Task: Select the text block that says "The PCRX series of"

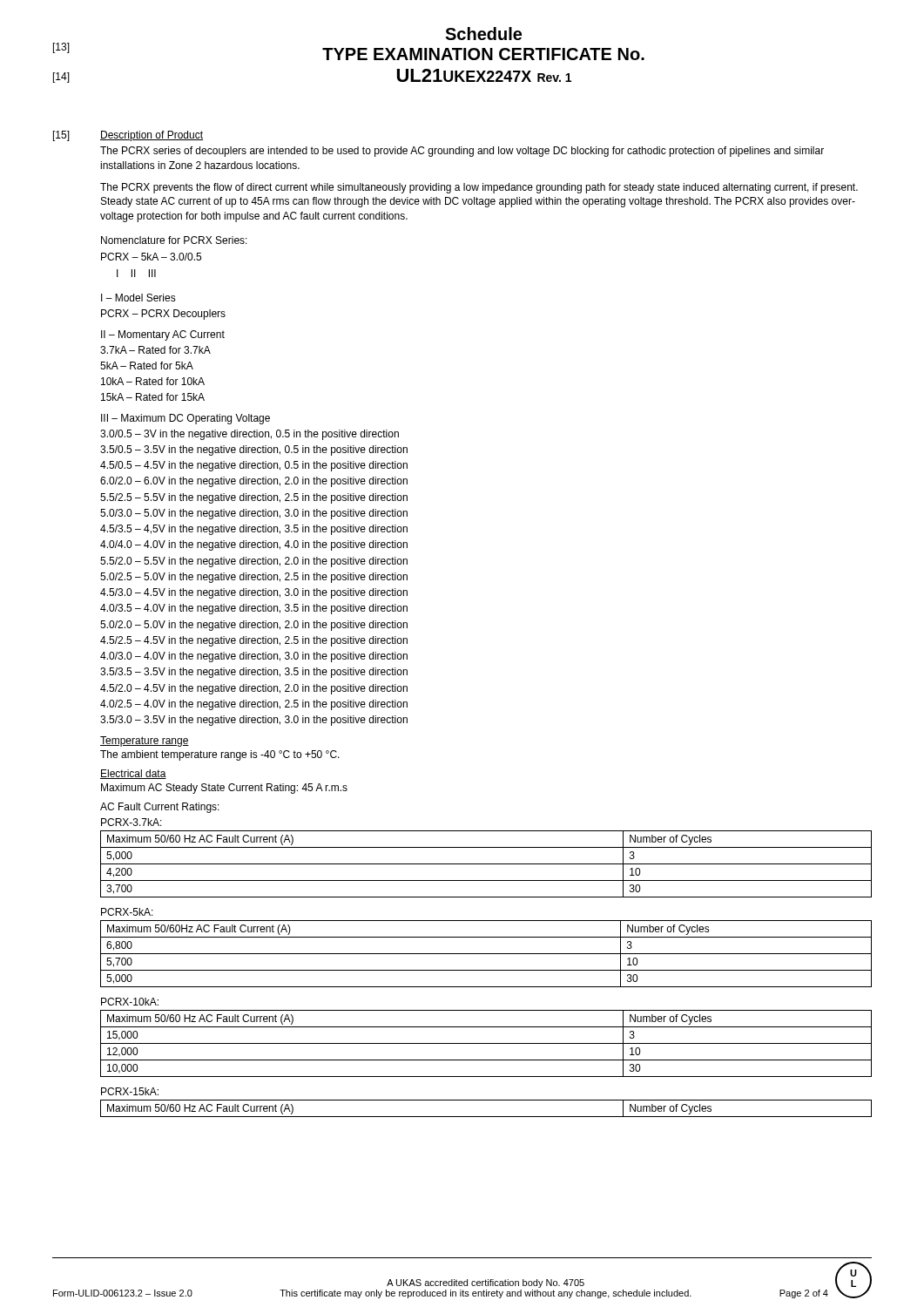Action: point(462,158)
